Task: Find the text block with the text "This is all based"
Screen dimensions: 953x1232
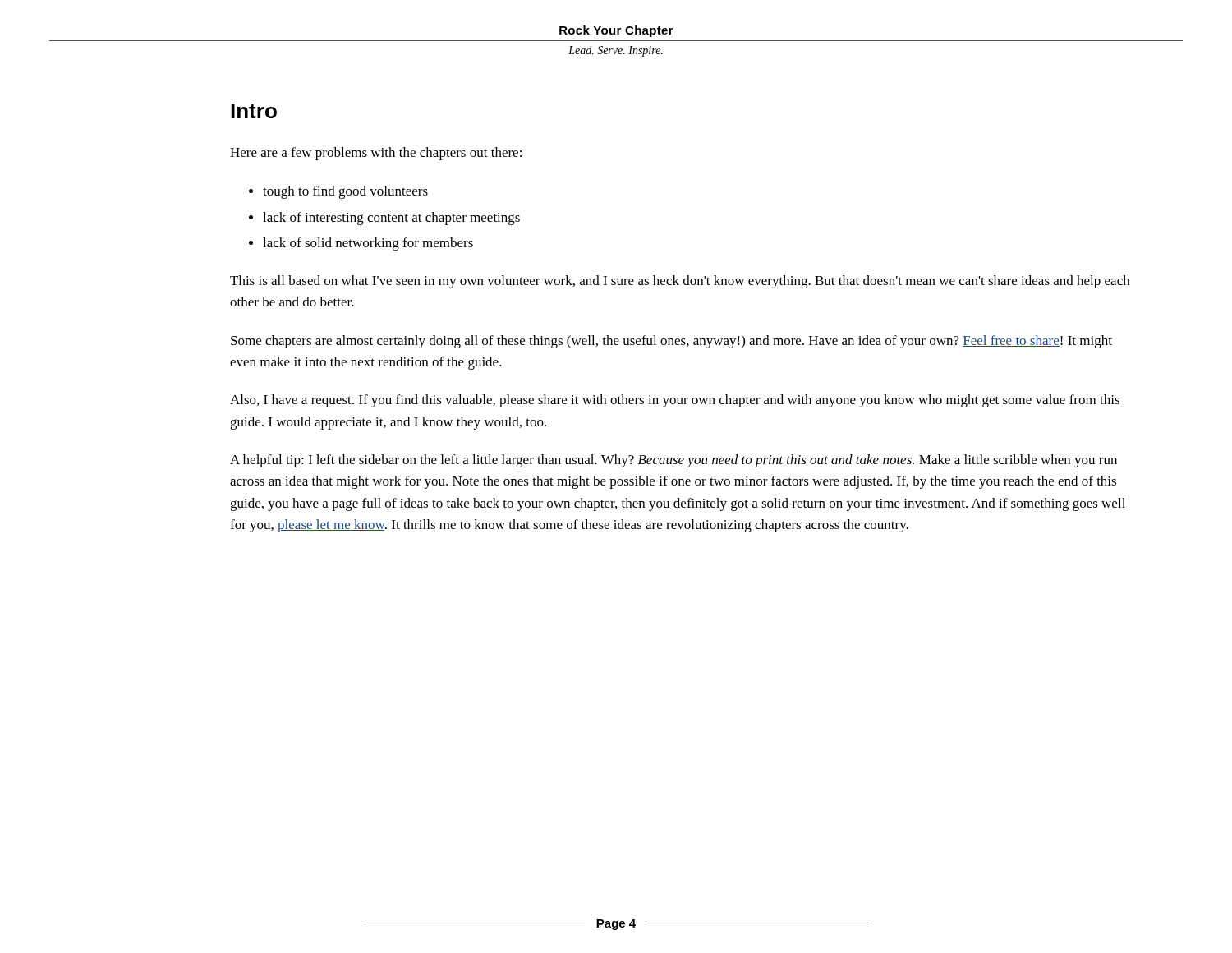Action: click(680, 291)
